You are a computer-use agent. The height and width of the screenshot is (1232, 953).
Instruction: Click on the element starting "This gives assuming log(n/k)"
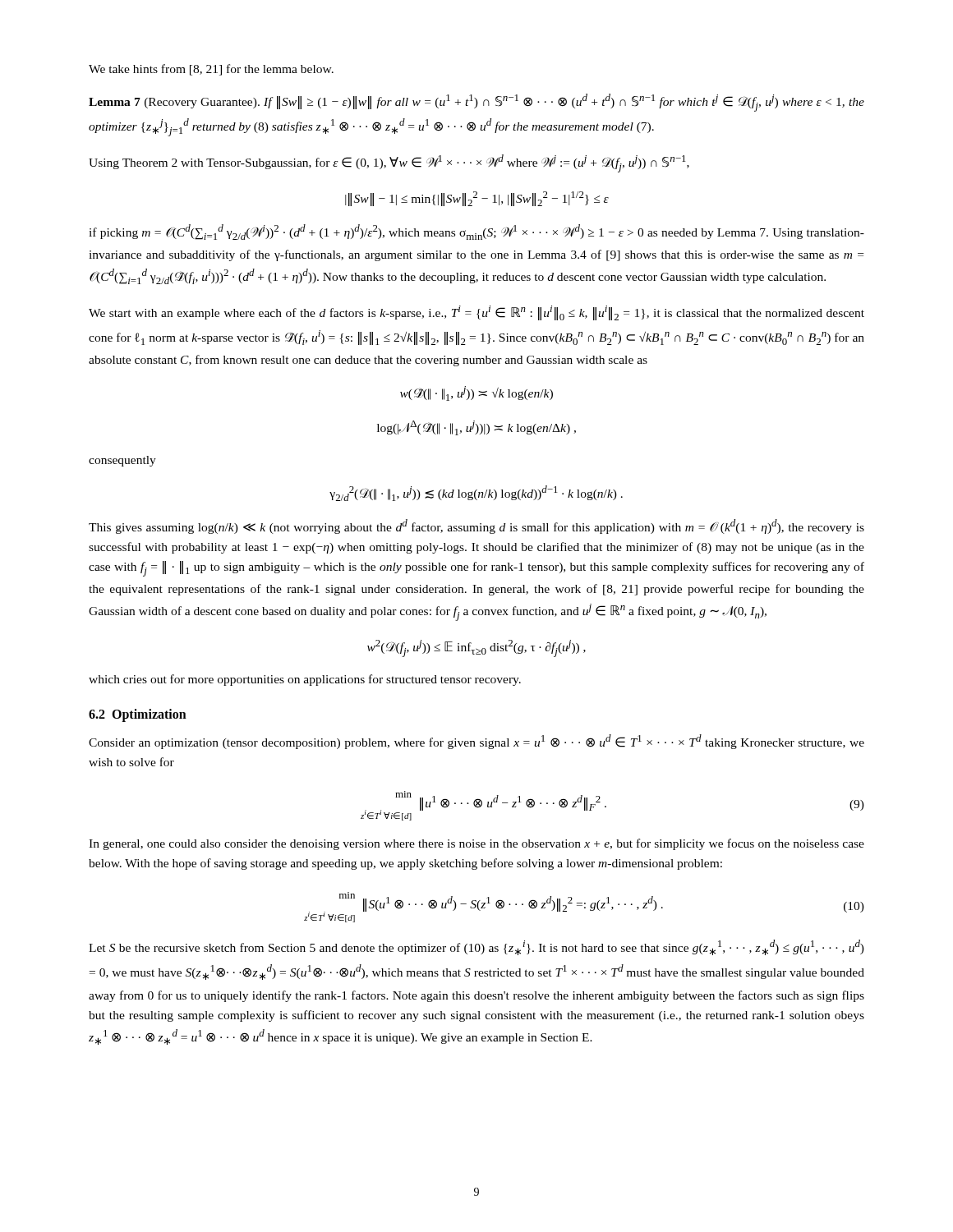(x=476, y=569)
